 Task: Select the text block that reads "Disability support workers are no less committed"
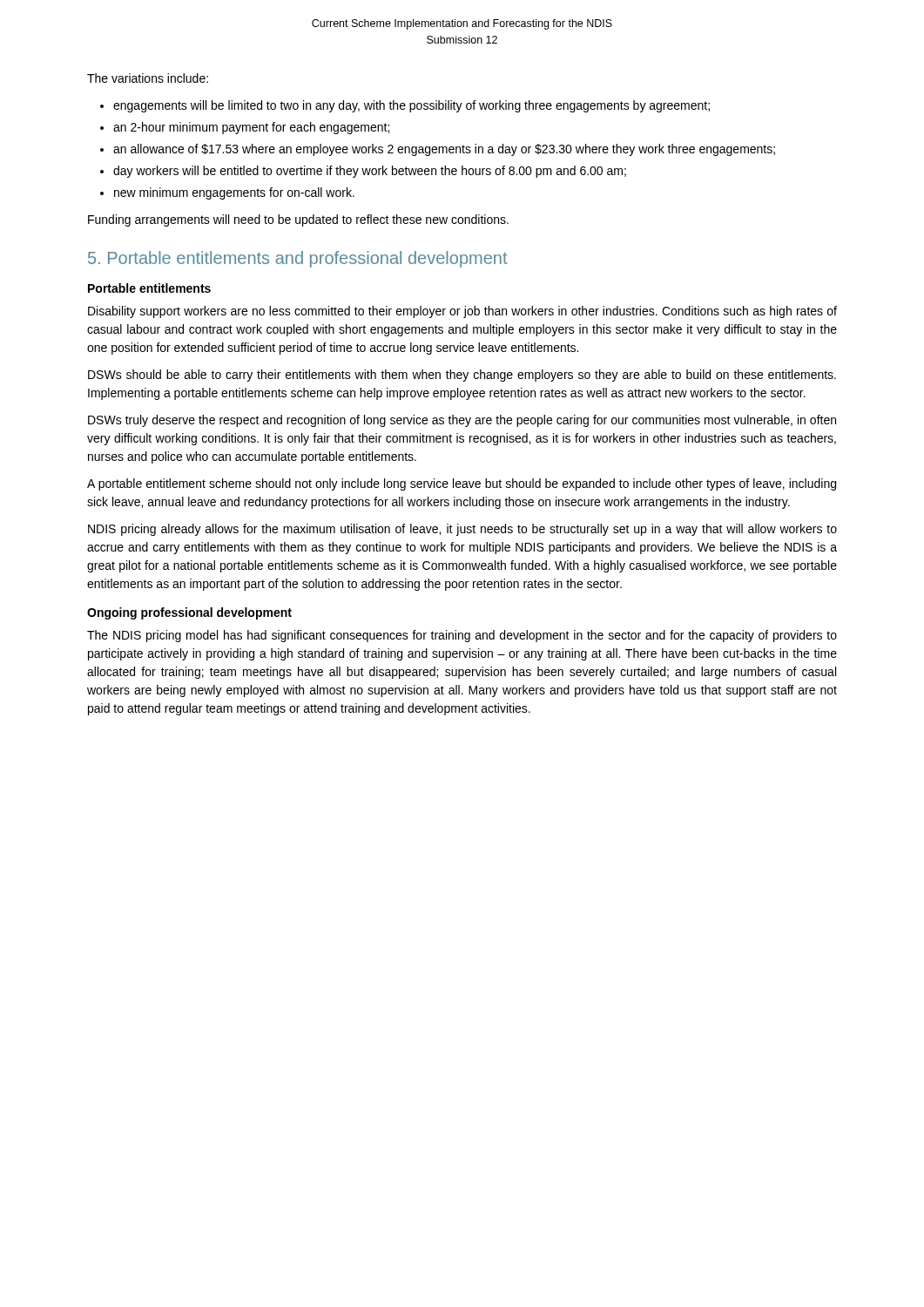click(462, 329)
